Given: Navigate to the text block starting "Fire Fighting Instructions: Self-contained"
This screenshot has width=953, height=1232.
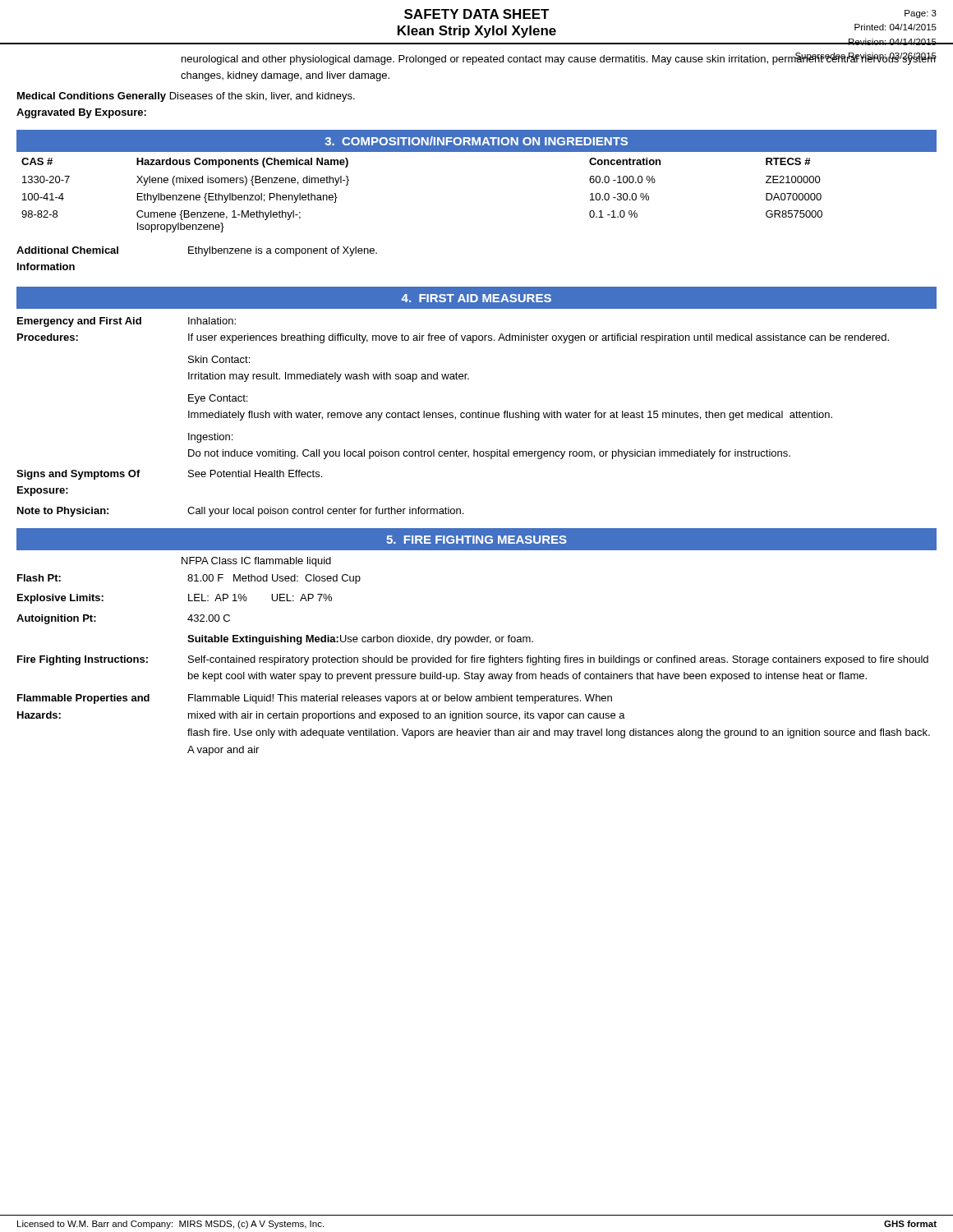Looking at the screenshot, I should coord(476,668).
